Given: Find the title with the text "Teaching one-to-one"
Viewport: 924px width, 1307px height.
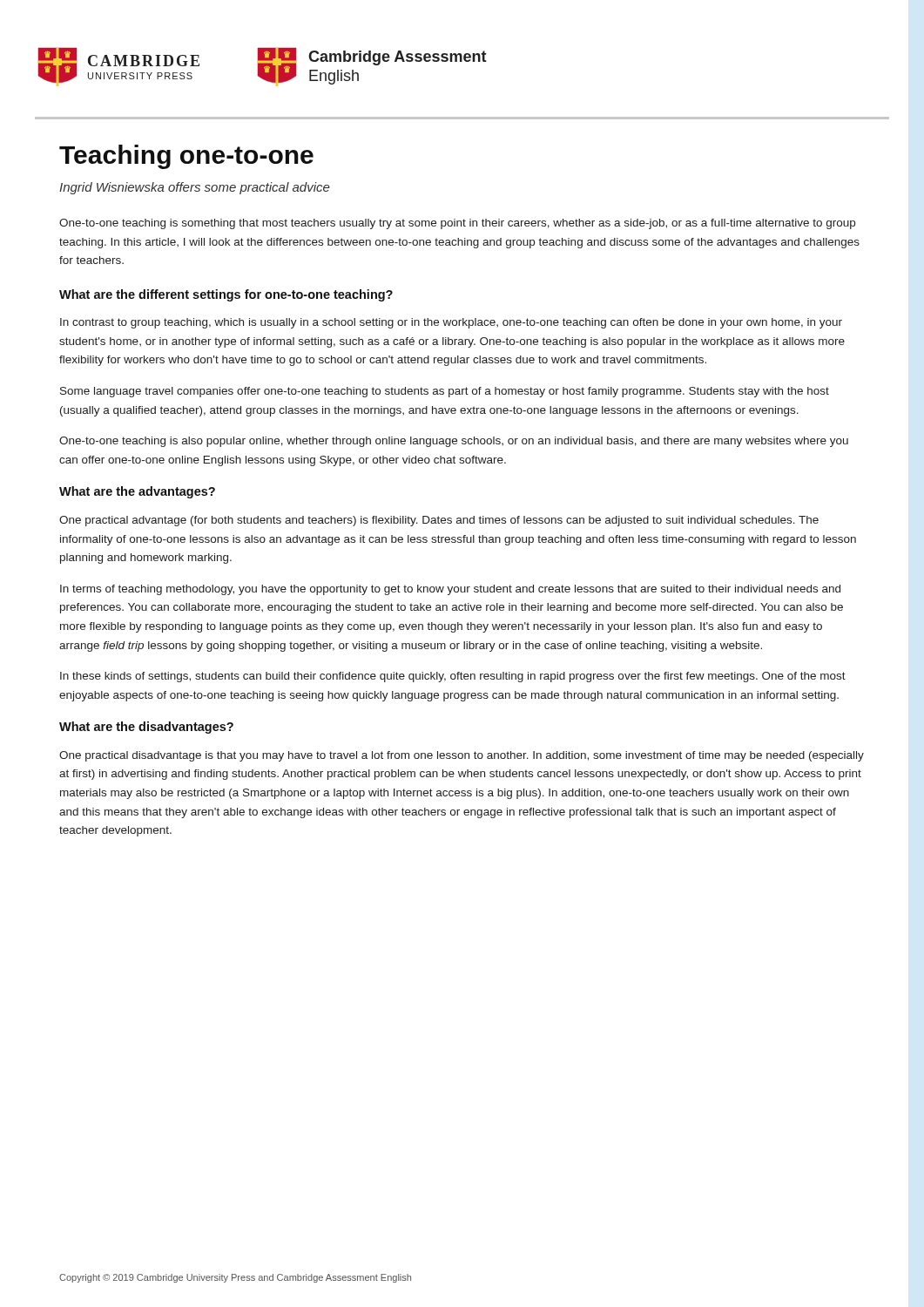Looking at the screenshot, I should [x=186, y=157].
